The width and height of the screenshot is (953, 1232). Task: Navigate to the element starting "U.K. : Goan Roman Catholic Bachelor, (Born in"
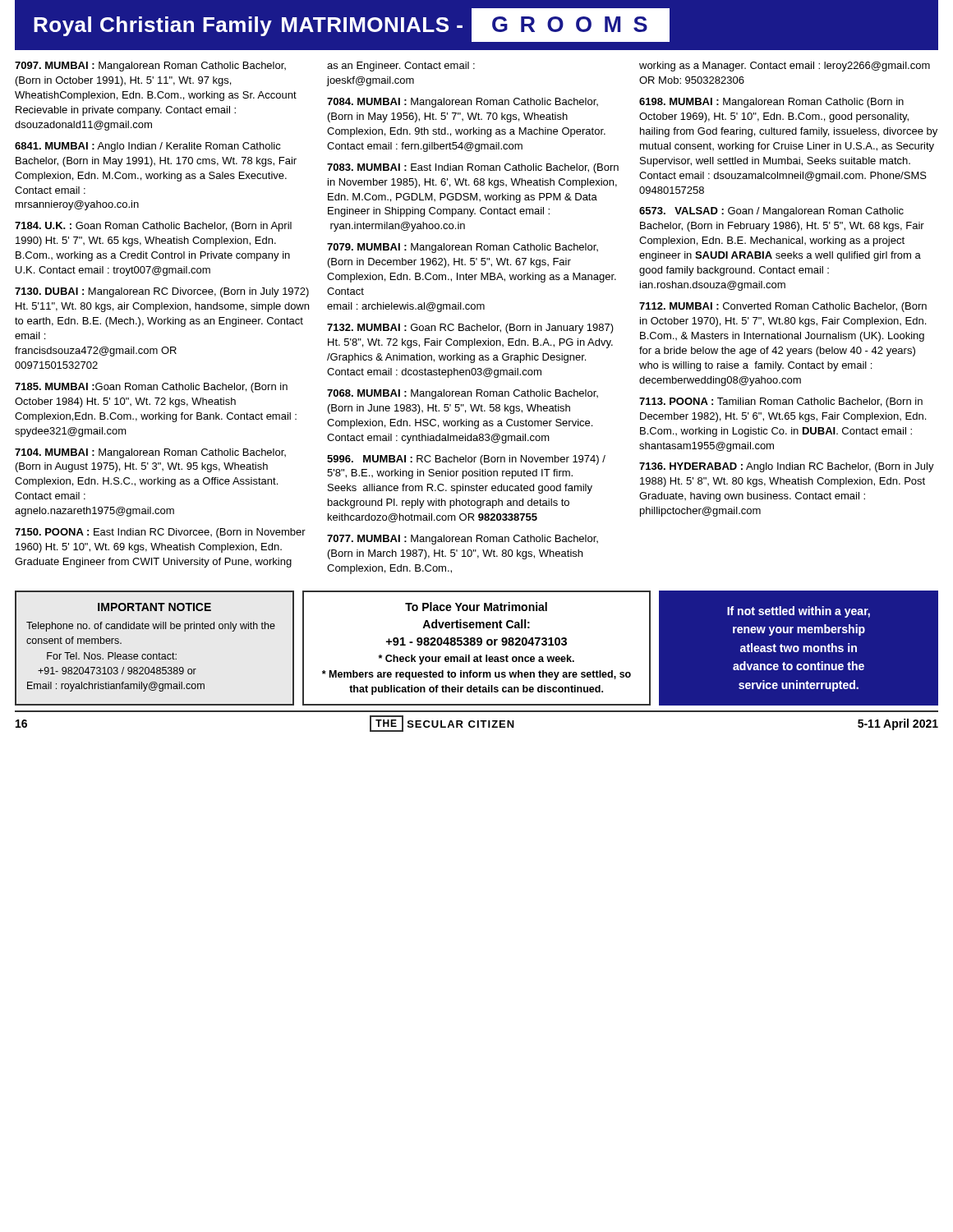point(153,248)
